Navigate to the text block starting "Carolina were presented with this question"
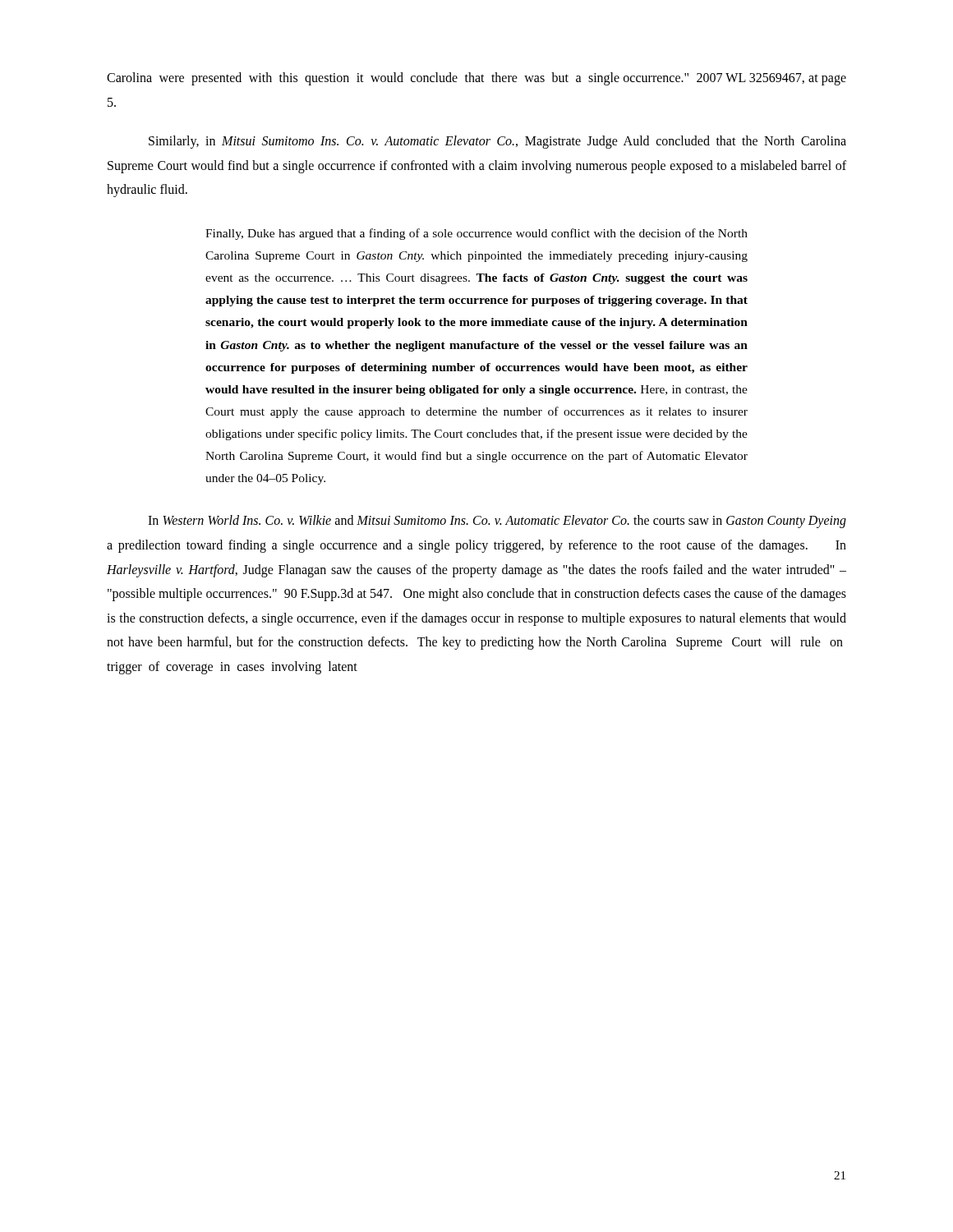 point(476,90)
